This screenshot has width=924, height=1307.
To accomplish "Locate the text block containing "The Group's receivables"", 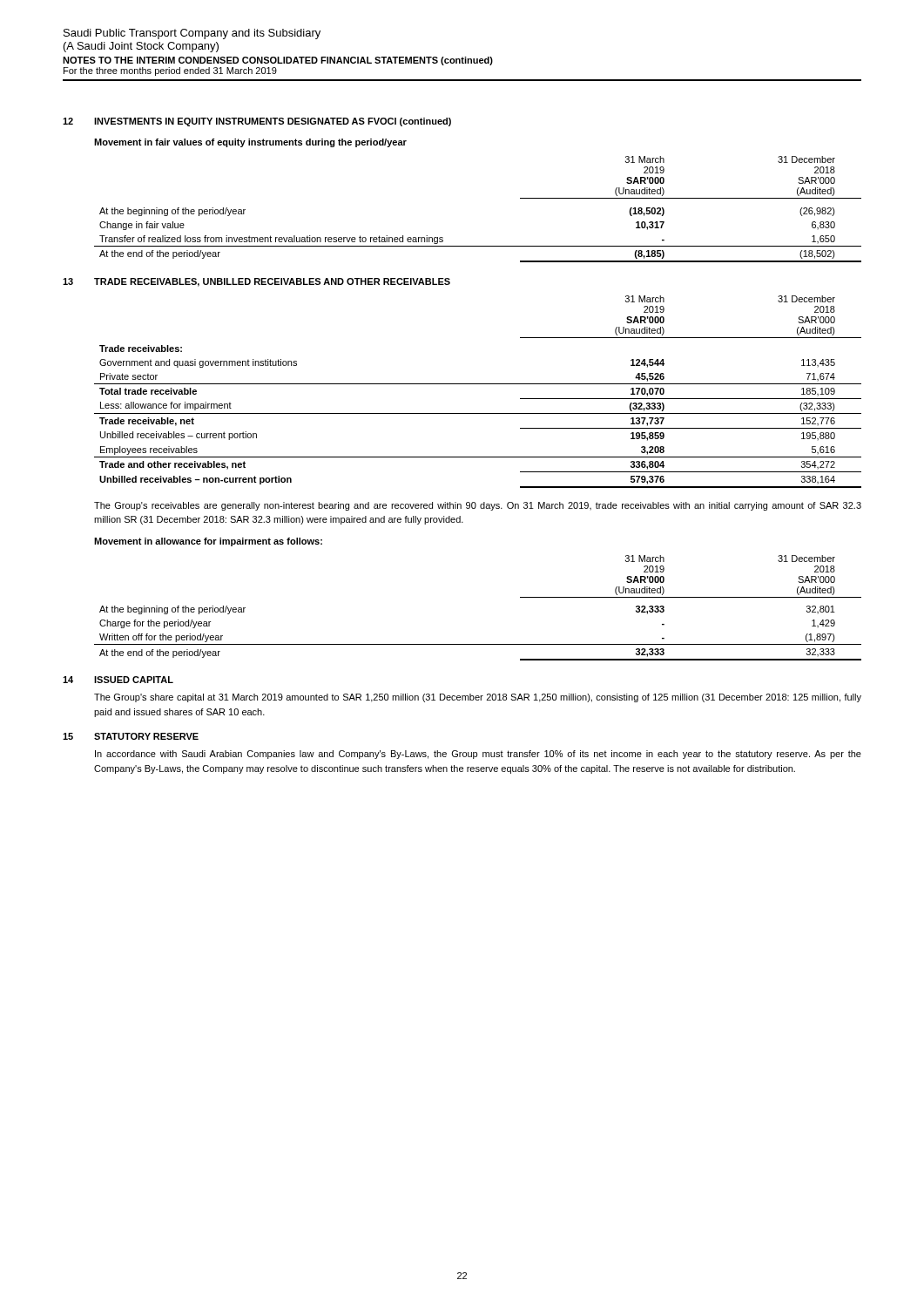I will click(x=478, y=512).
